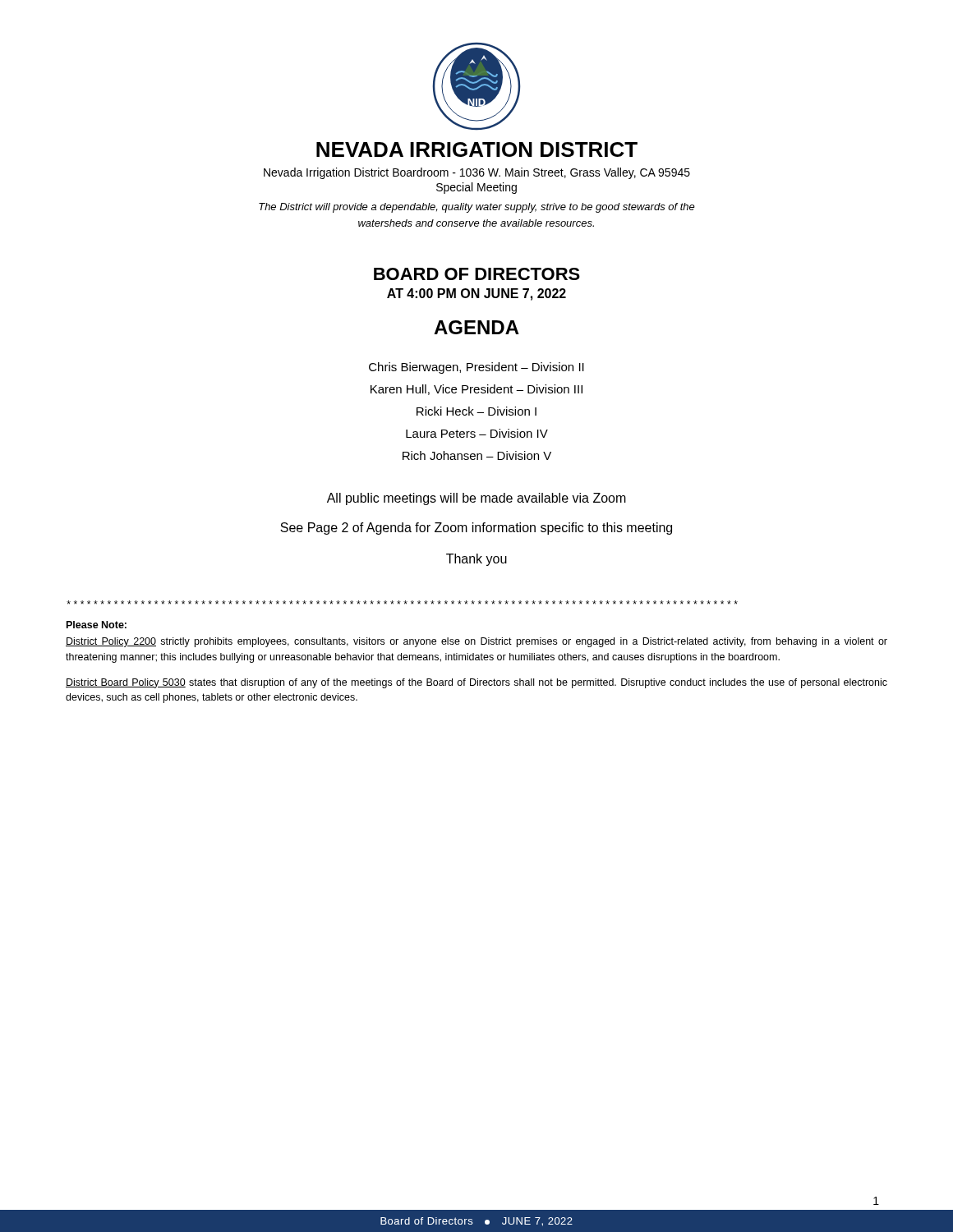953x1232 pixels.
Task: Locate the block starting "Please Note: District Policy 2200"
Action: pos(476,662)
